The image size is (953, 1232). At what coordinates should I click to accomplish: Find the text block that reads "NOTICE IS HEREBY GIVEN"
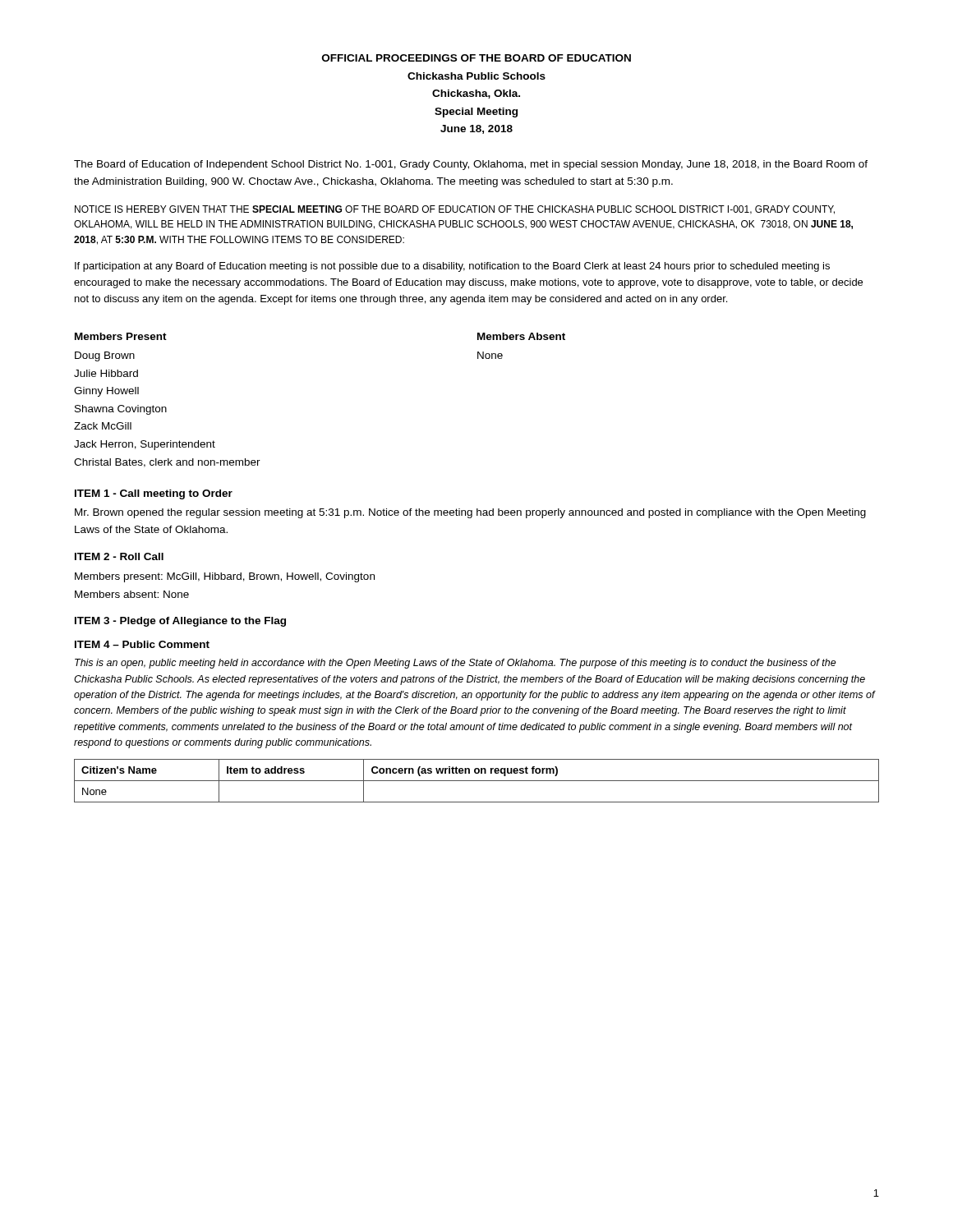[464, 225]
